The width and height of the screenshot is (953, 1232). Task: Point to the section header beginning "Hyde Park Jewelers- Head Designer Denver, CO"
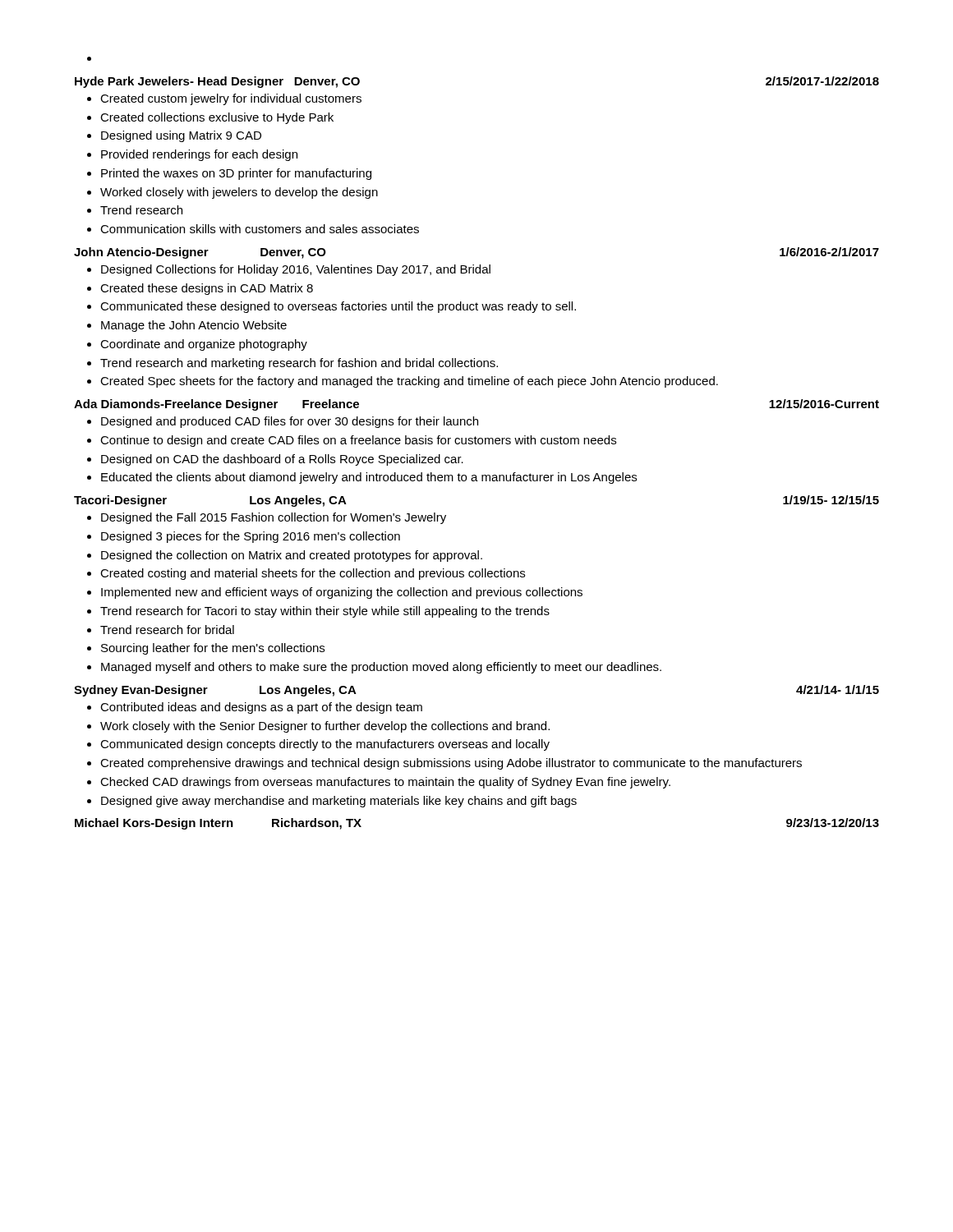216,82
